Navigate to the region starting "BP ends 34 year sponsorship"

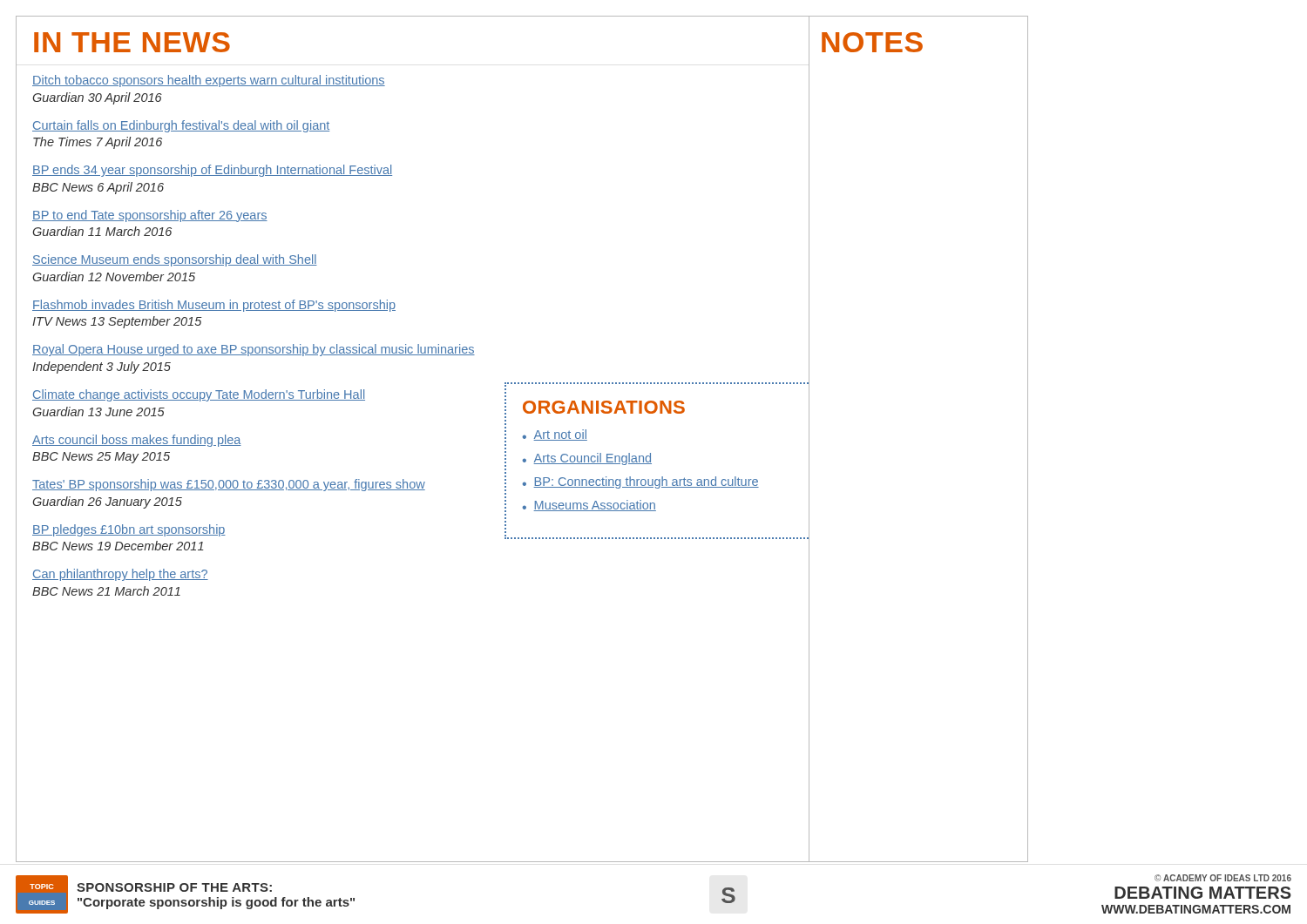285,178
